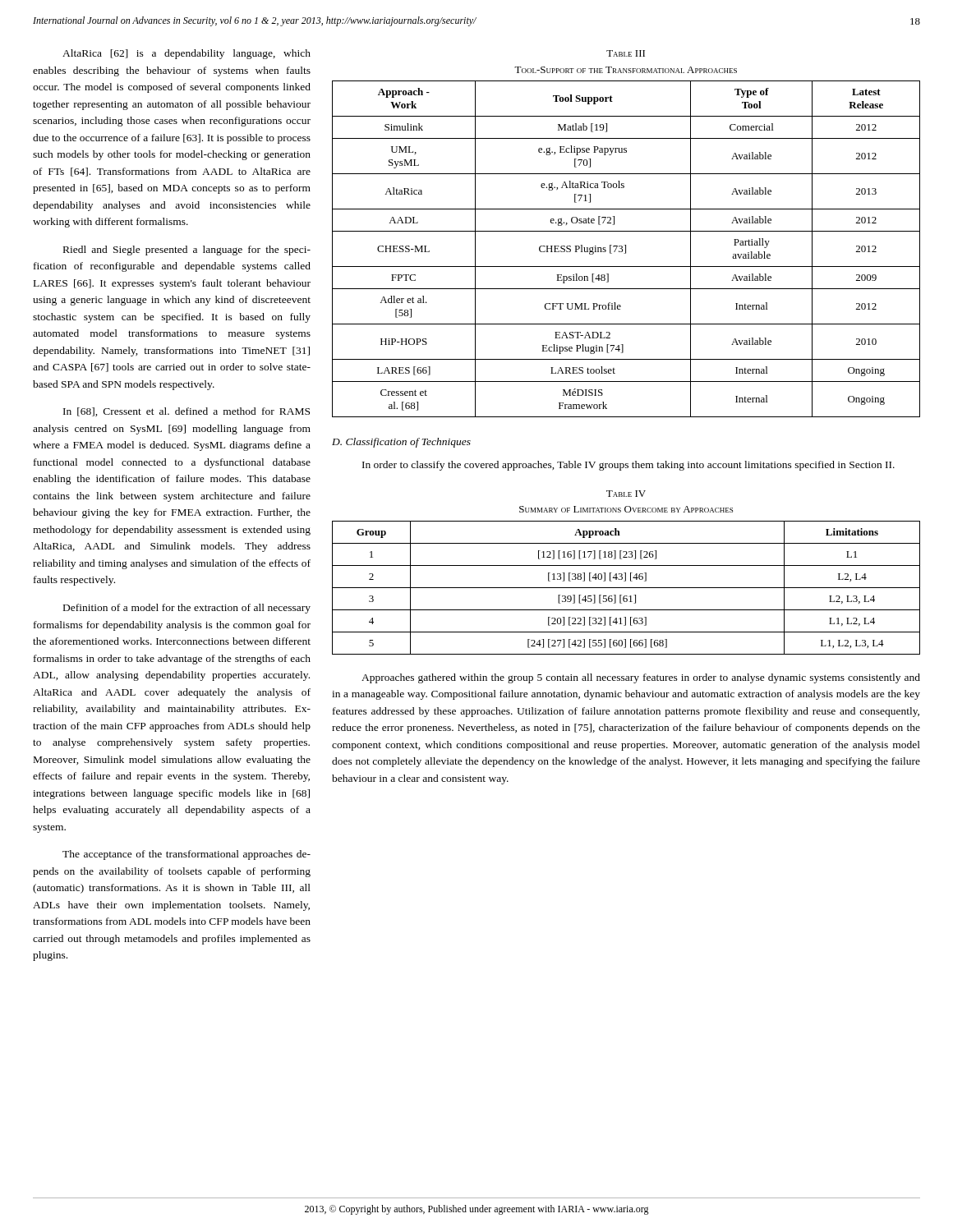Point to the text block starting "Table IV Summary of Limitations"
953x1232 pixels.
tap(626, 501)
